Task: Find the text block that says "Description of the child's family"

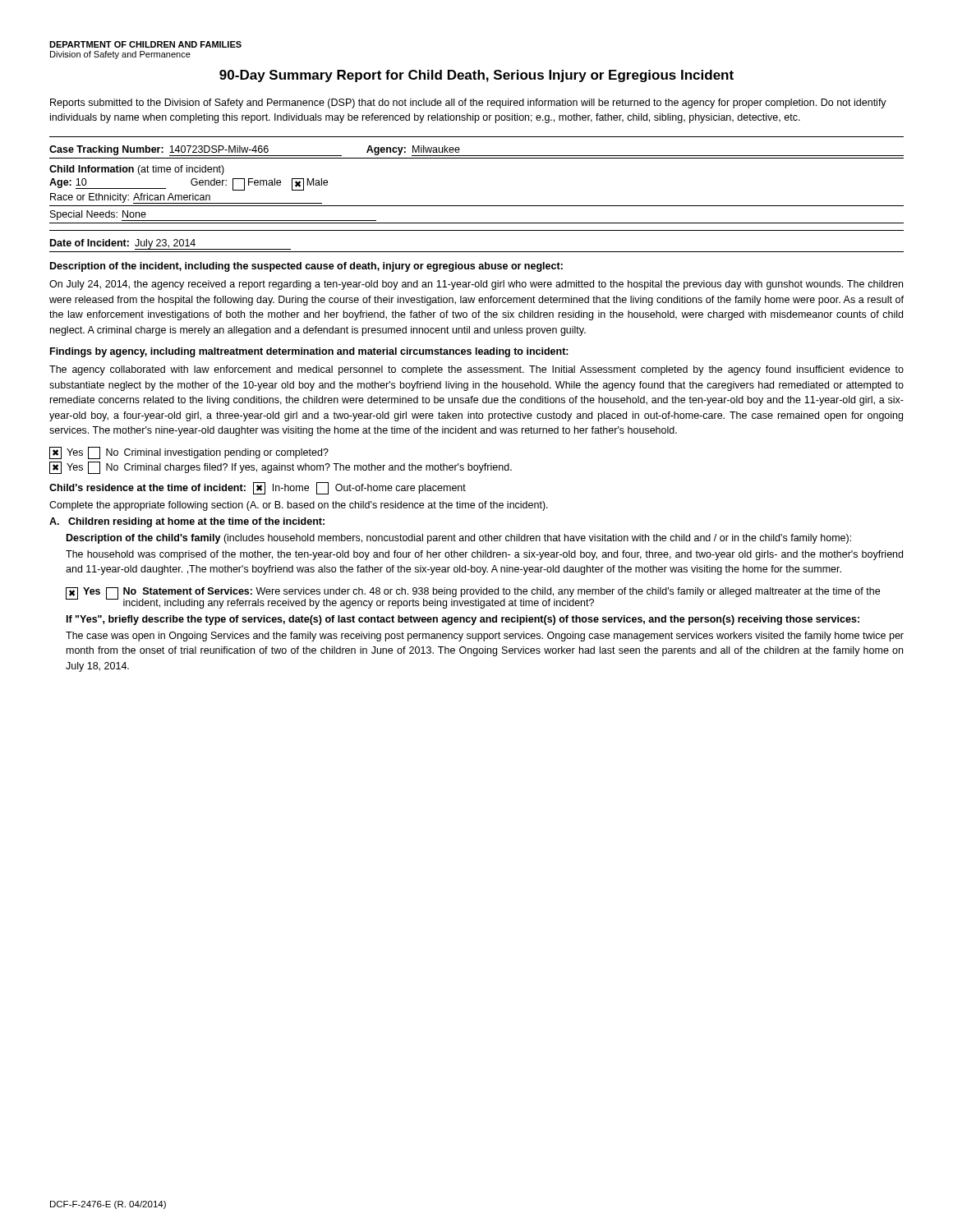Action: coord(459,538)
